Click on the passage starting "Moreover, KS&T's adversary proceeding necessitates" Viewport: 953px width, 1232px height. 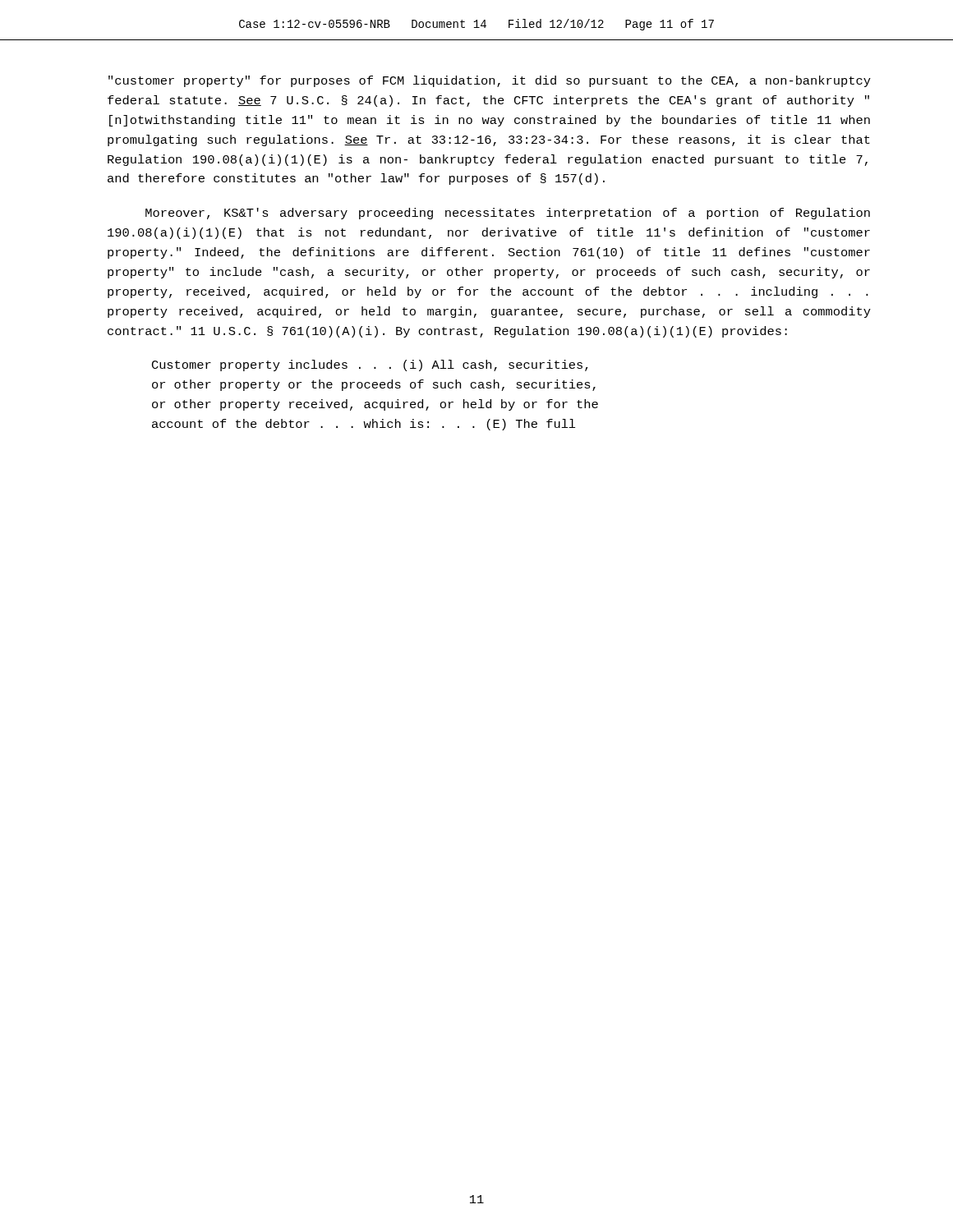(x=489, y=273)
